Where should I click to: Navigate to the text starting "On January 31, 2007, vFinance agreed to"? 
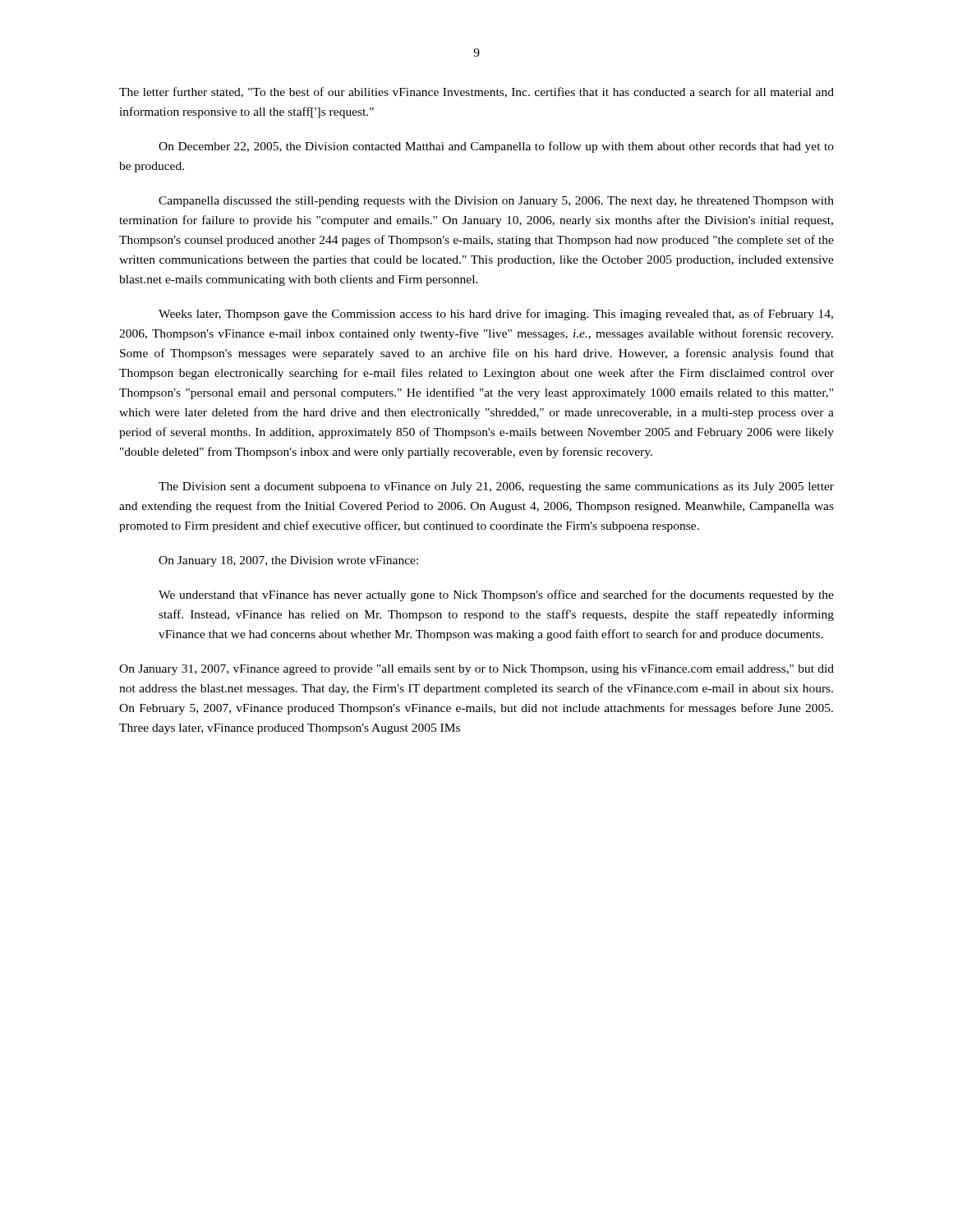click(476, 698)
